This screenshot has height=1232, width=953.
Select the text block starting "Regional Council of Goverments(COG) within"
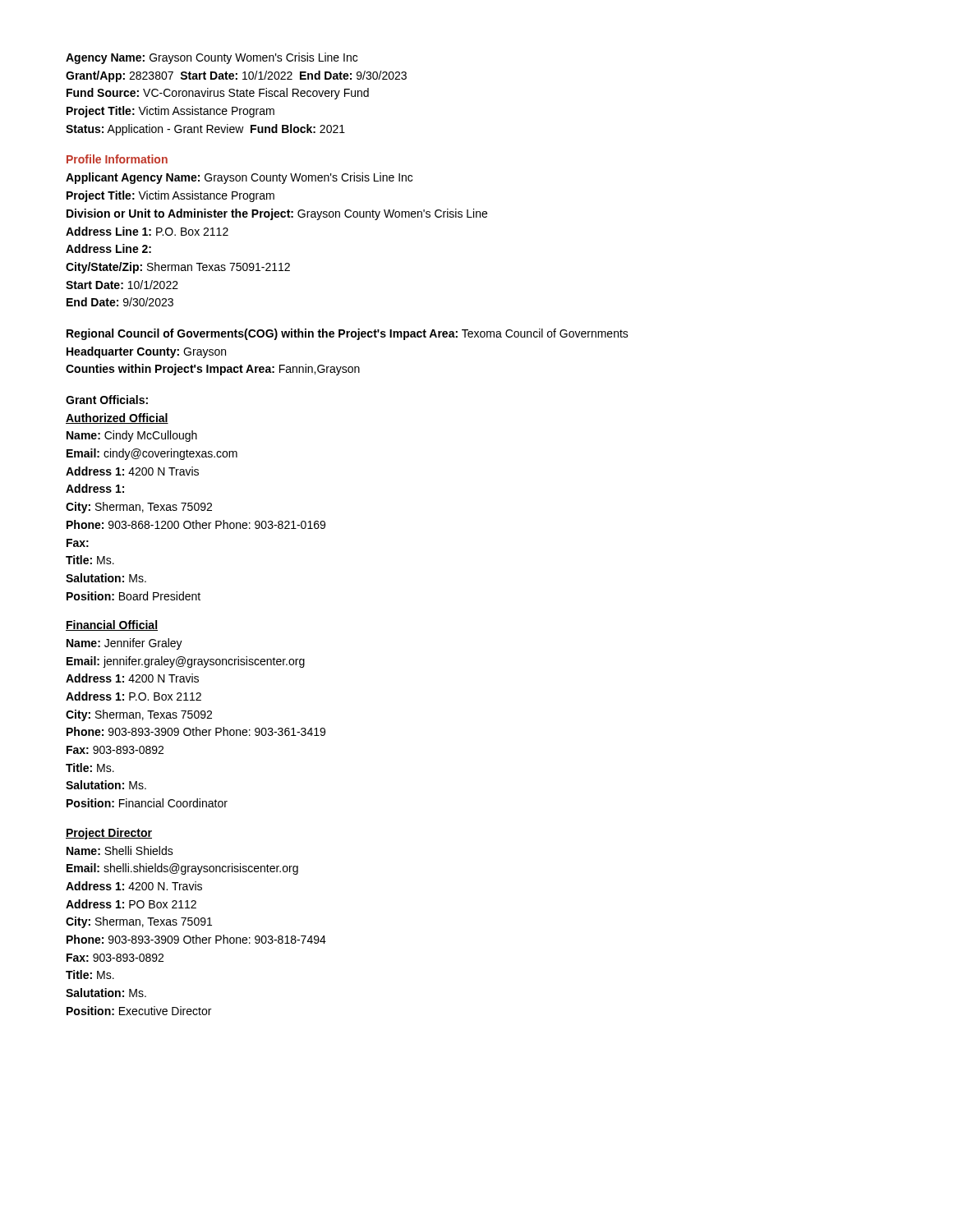tap(348, 334)
